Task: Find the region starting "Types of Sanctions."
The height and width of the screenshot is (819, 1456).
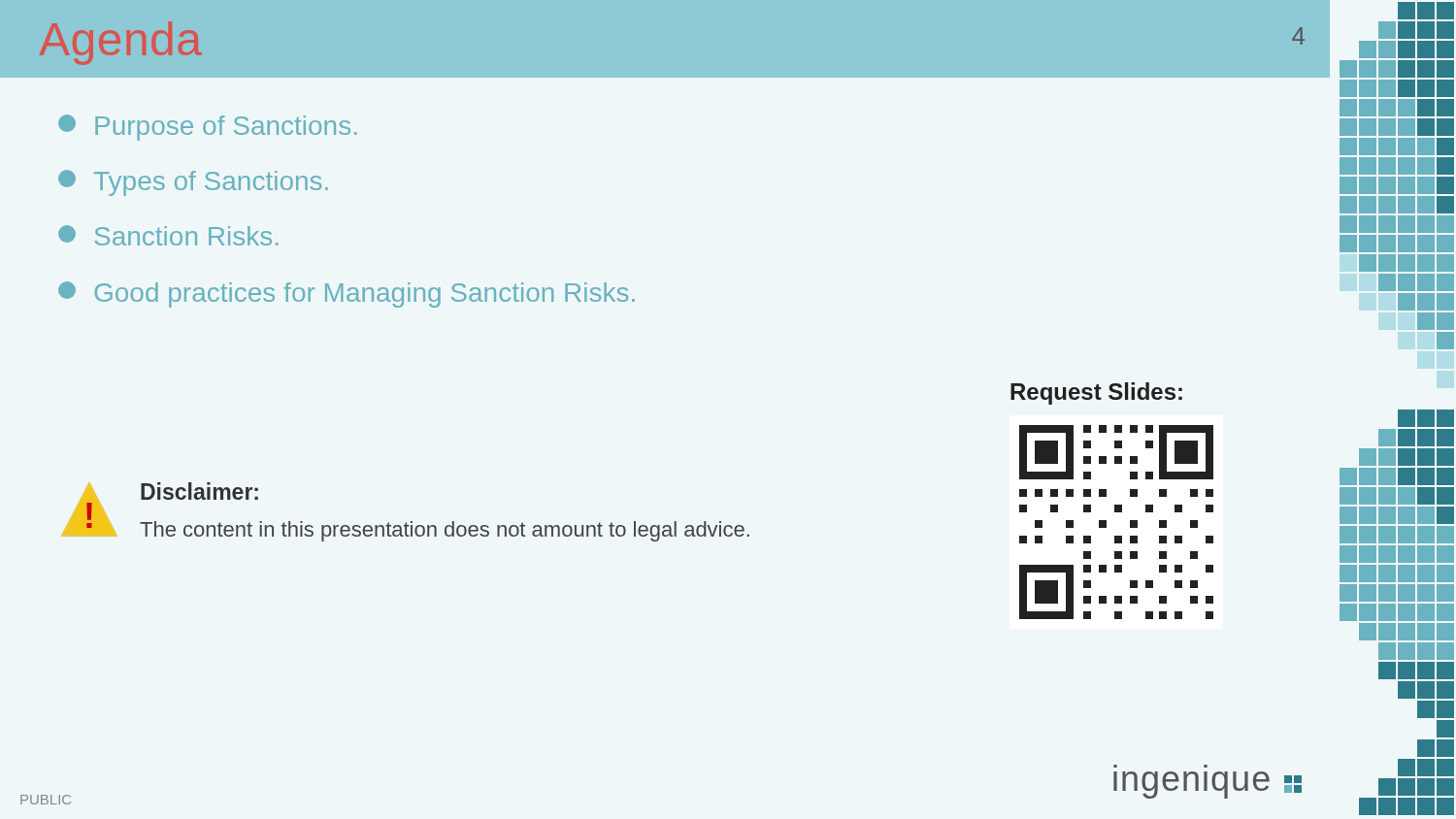Action: coord(194,181)
